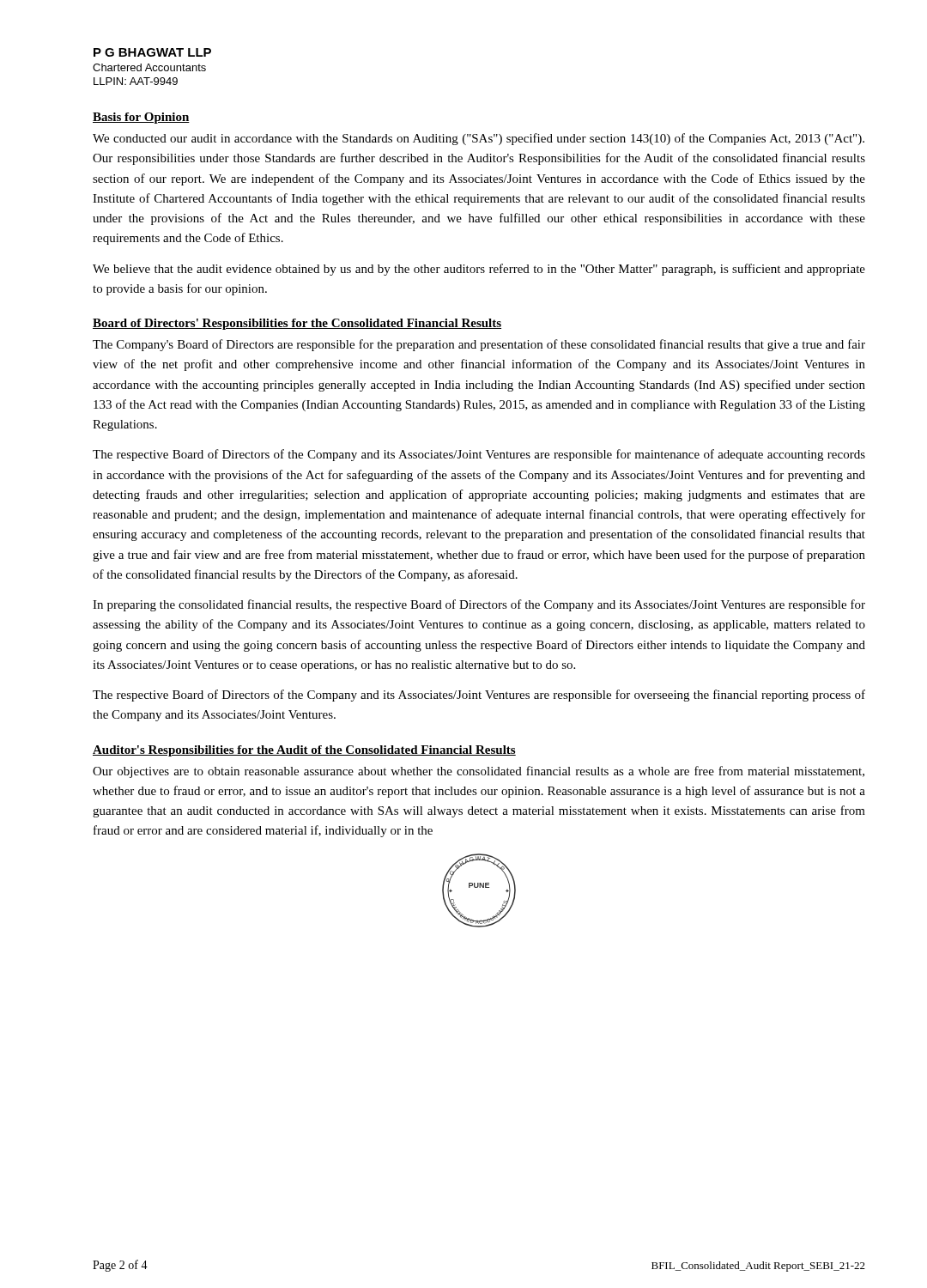The image size is (927, 1288).
Task: Find the text block containing "The Company's Board of Directors are responsible"
Action: [x=479, y=385]
